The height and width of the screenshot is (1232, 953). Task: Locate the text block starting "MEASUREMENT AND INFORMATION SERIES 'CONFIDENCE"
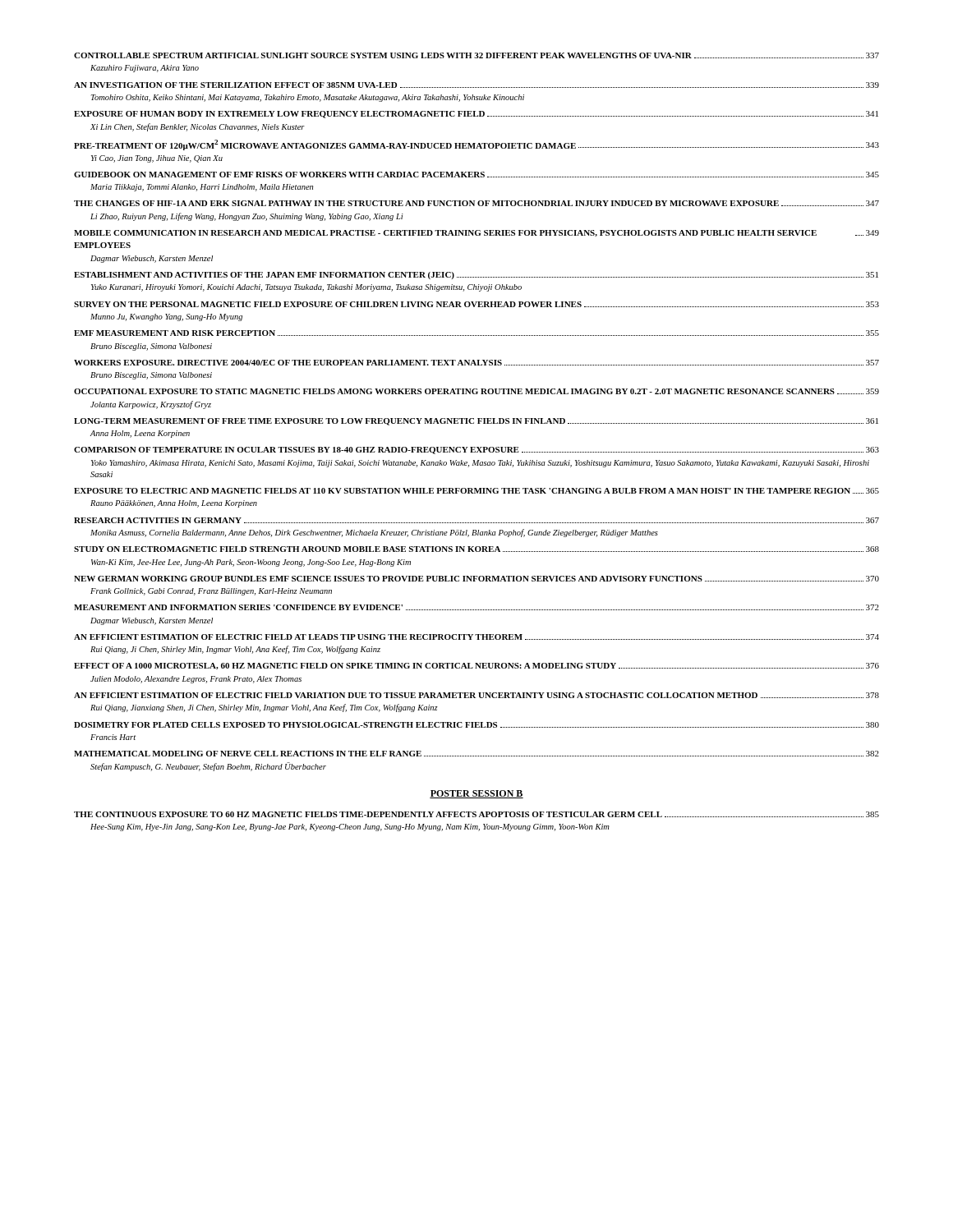(x=476, y=614)
